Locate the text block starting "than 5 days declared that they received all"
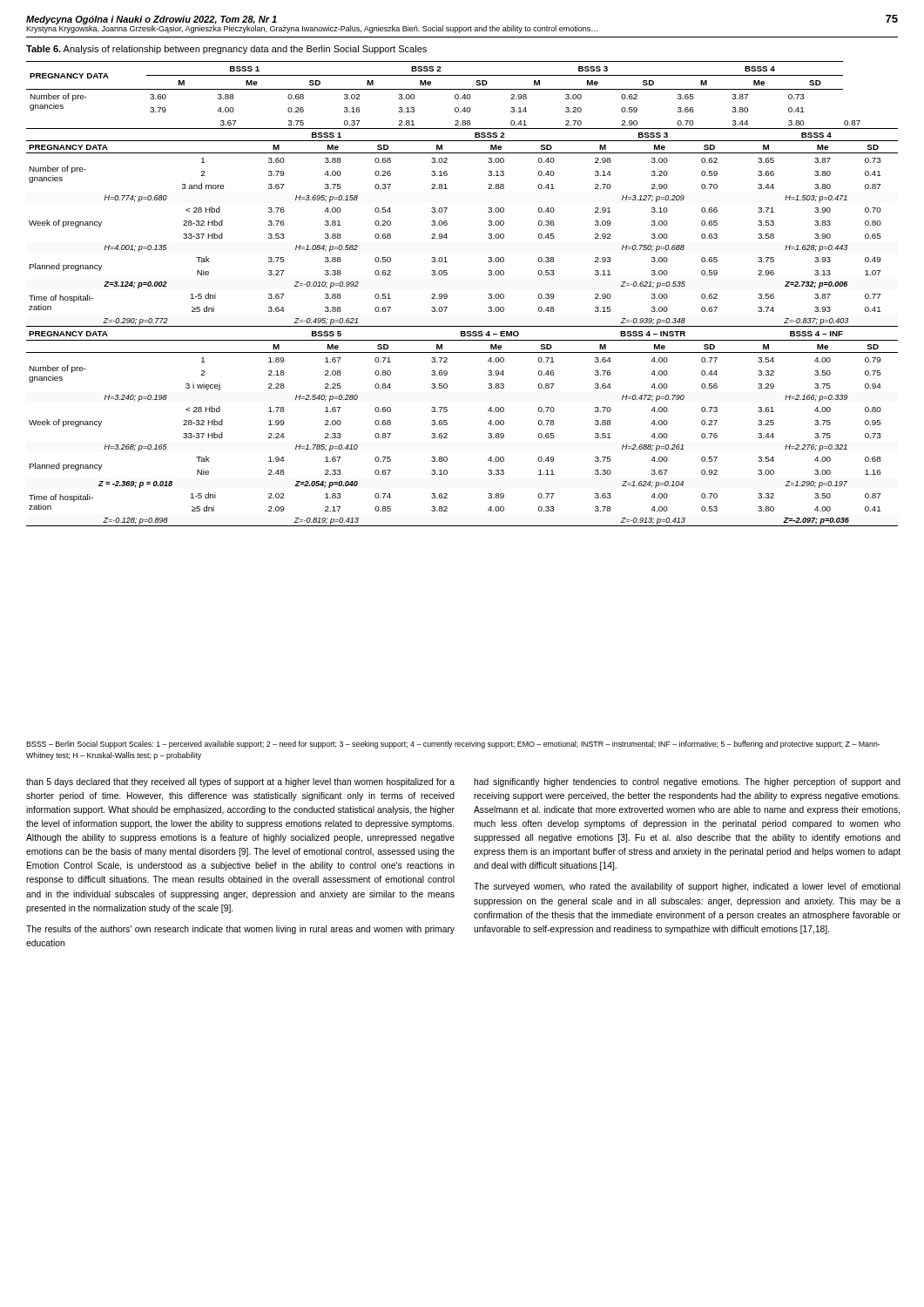The height and width of the screenshot is (1307, 924). pyautogui.click(x=240, y=863)
